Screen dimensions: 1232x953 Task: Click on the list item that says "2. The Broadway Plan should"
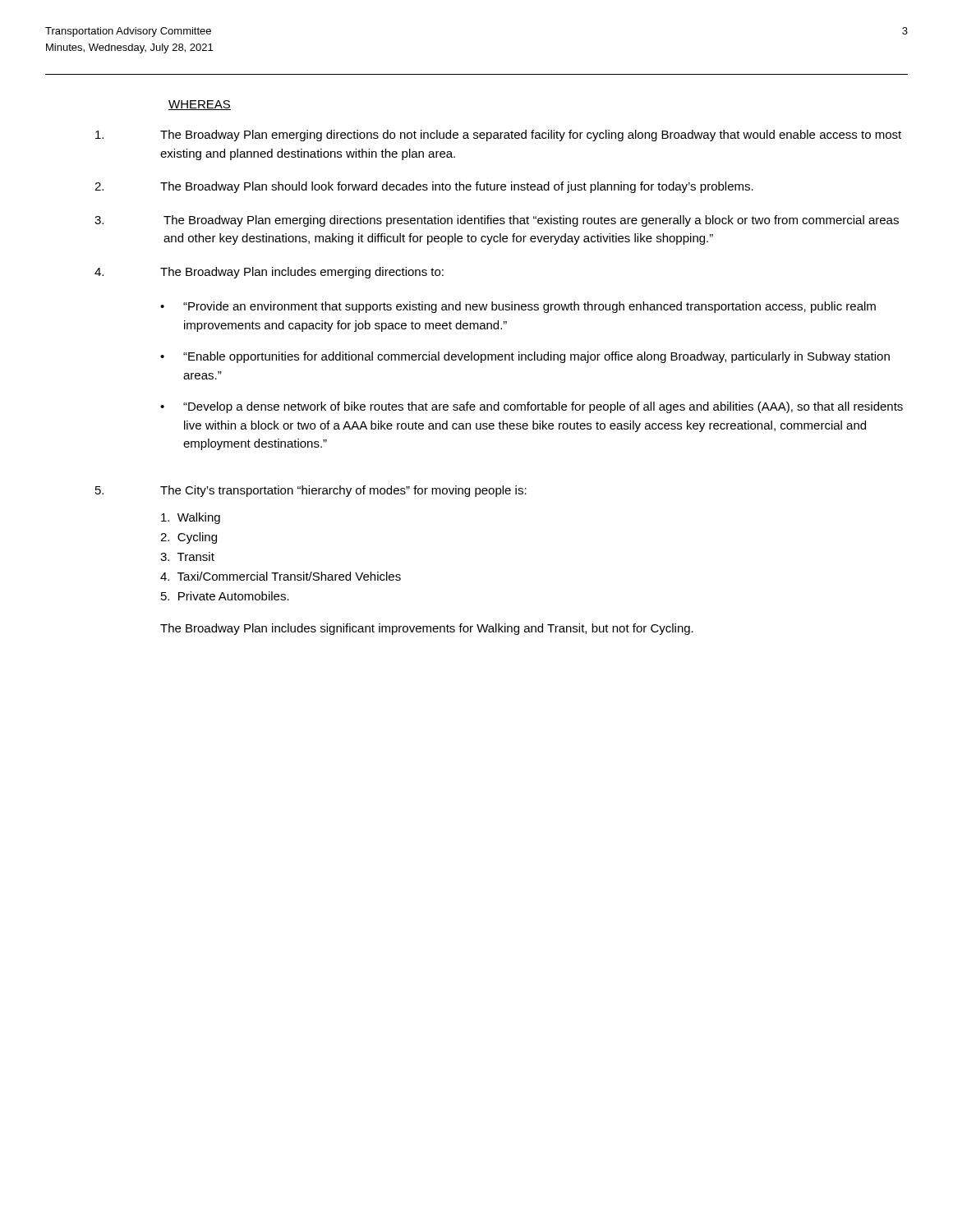pyautogui.click(x=476, y=187)
